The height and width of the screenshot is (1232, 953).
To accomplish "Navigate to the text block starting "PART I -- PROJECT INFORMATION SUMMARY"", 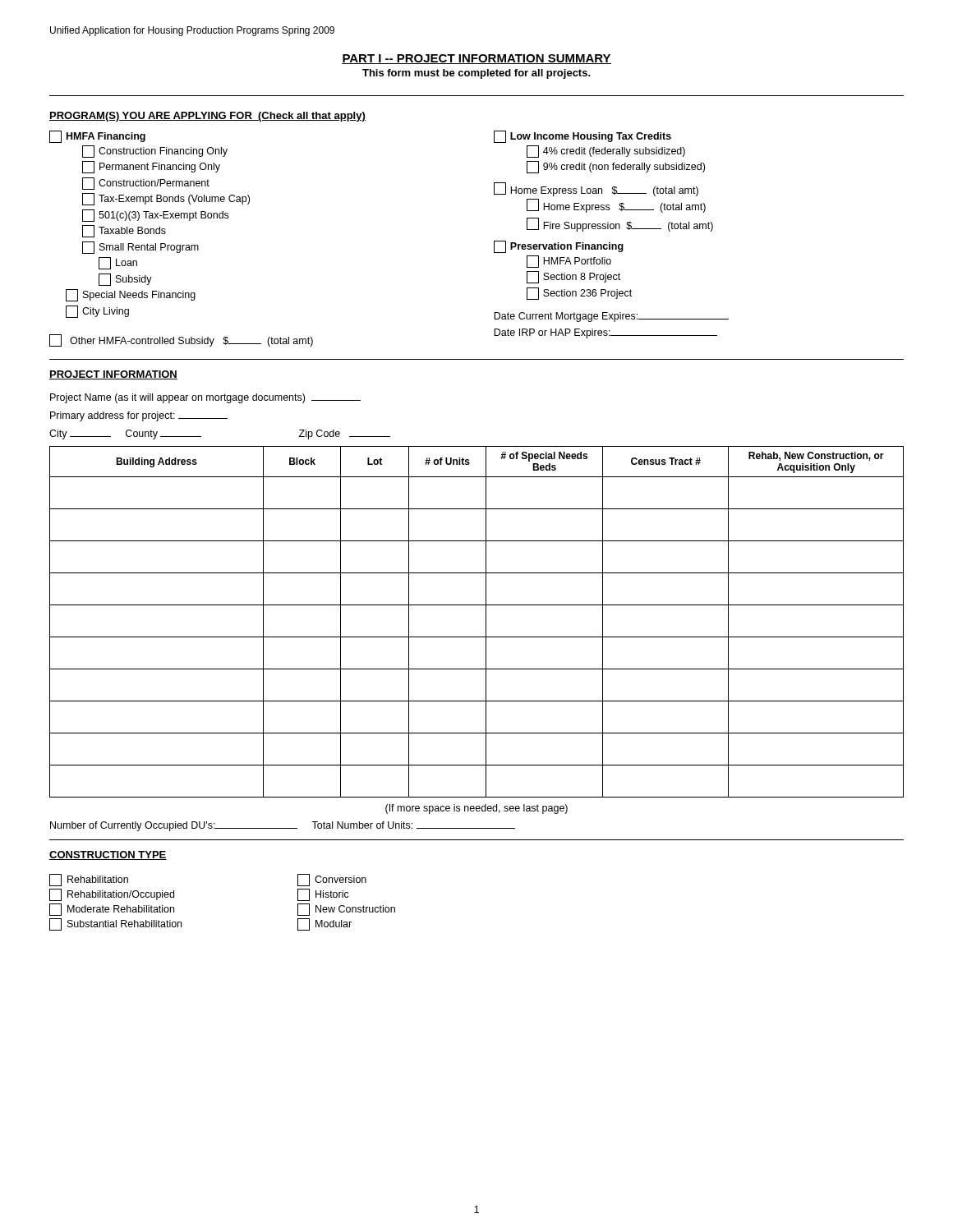I will 476,58.
